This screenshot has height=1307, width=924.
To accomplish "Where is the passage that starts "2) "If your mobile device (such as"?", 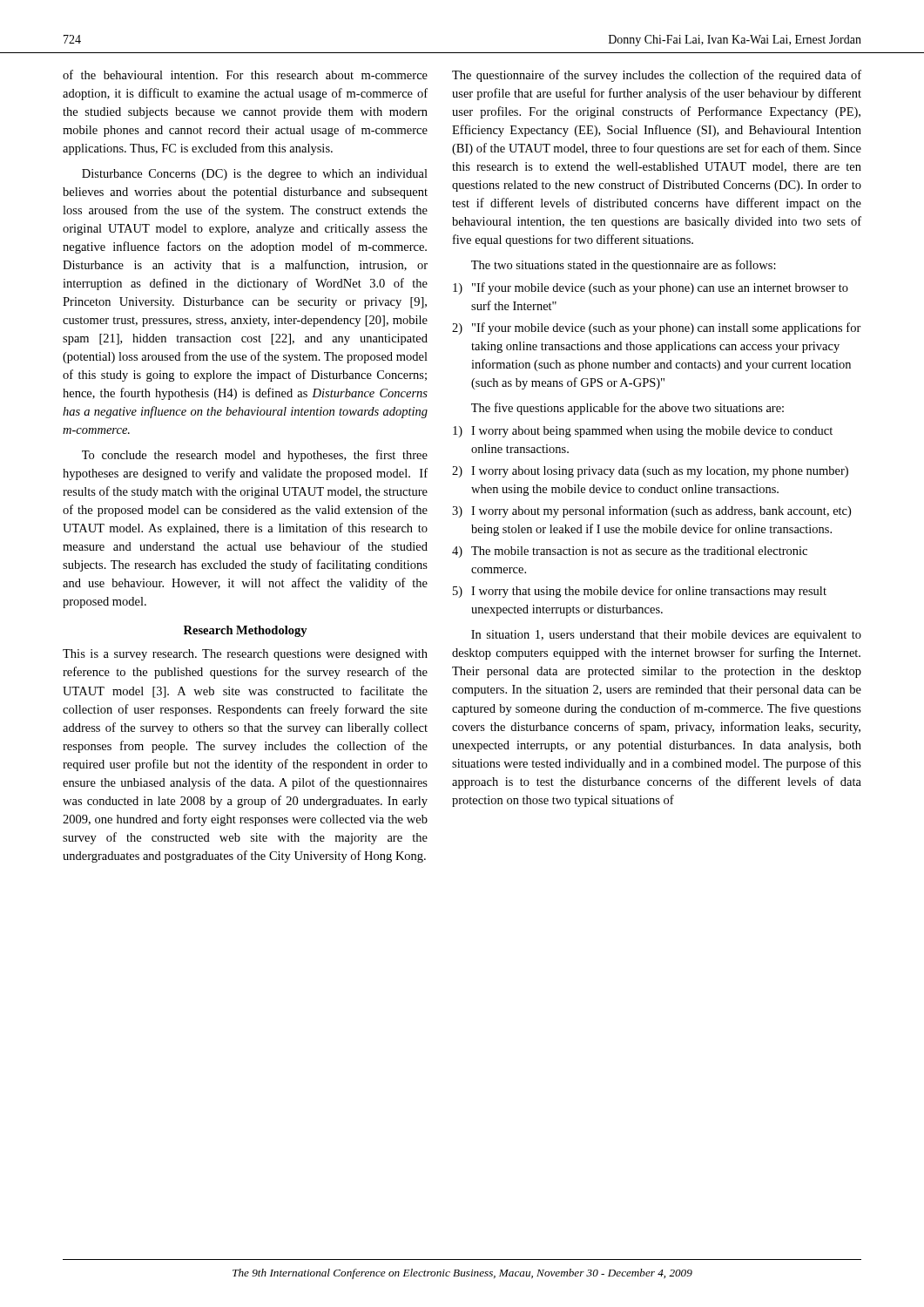I will pyautogui.click(x=657, y=356).
